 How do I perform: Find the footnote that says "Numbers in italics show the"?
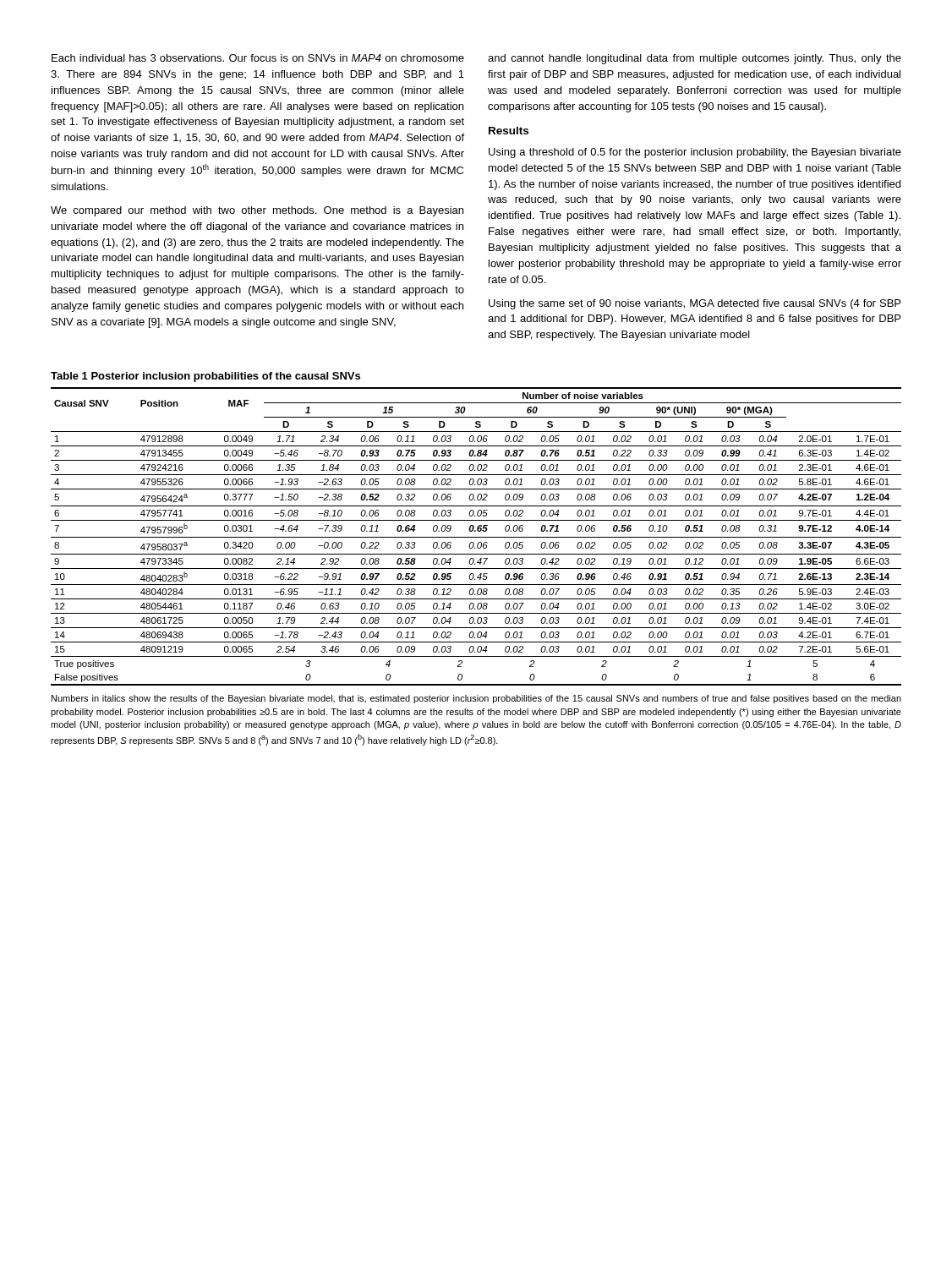(476, 720)
